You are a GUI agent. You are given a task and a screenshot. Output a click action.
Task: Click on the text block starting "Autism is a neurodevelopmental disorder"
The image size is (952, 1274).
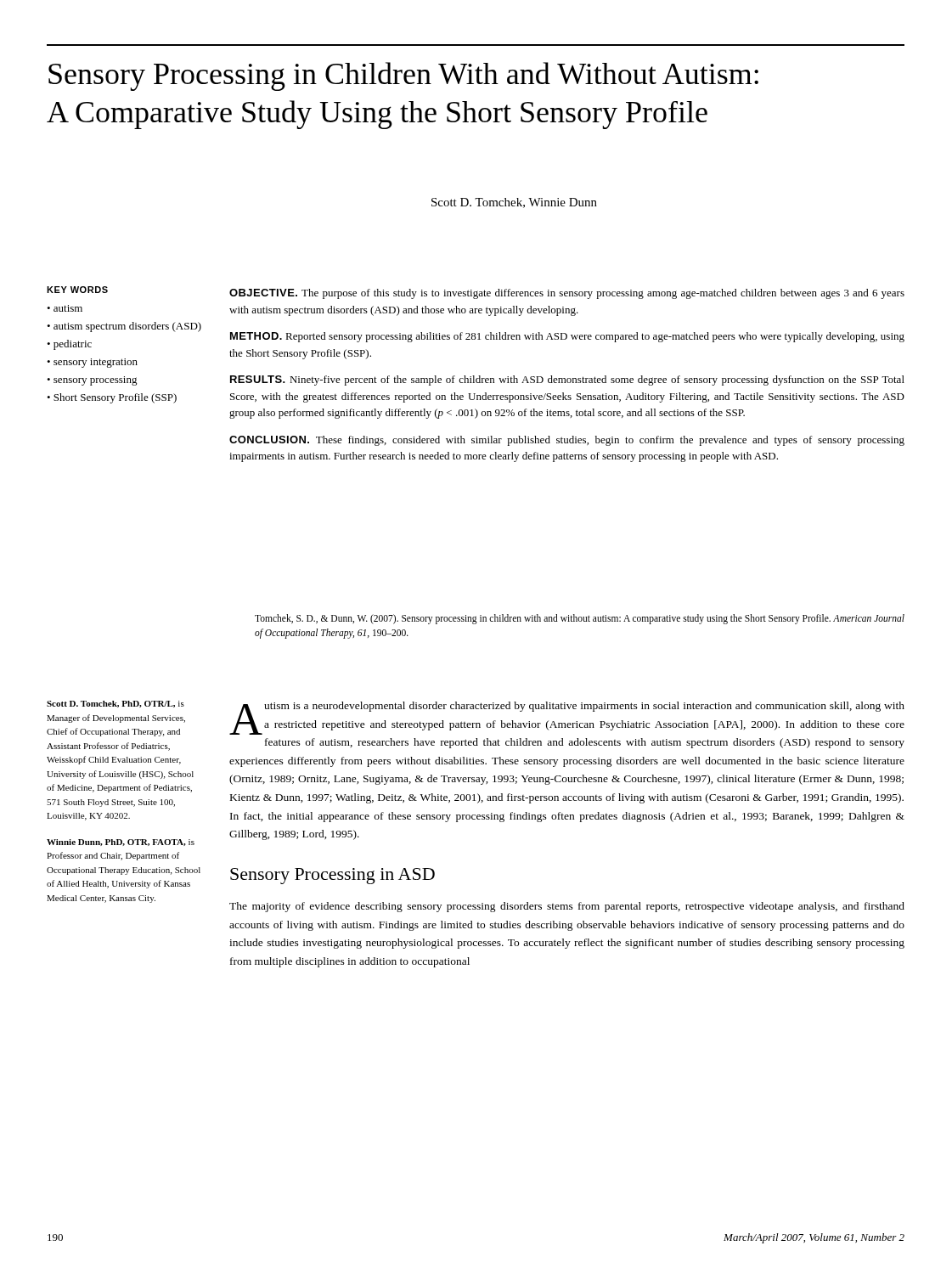[567, 768]
